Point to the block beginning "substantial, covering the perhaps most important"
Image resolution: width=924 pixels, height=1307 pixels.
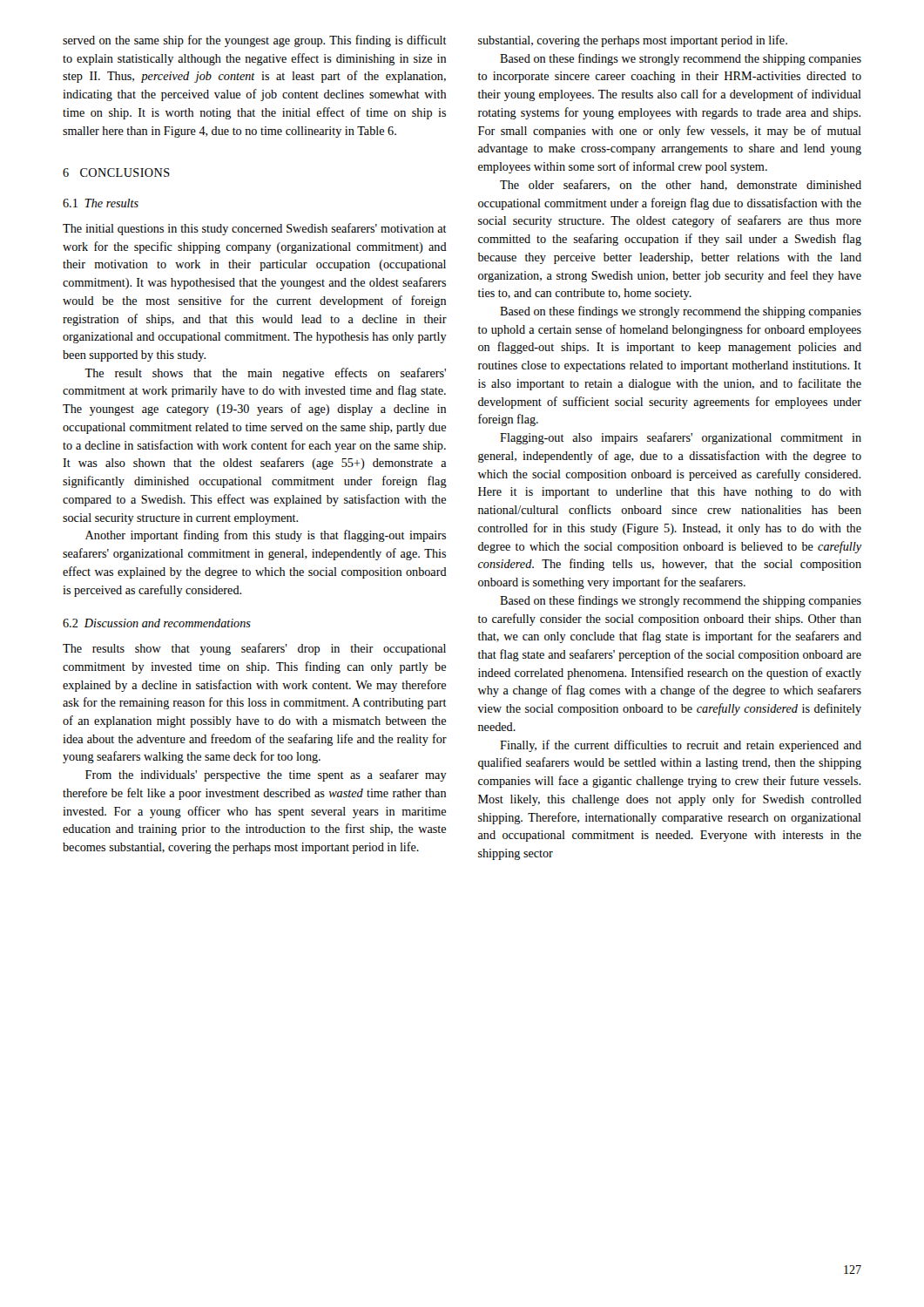(669, 447)
